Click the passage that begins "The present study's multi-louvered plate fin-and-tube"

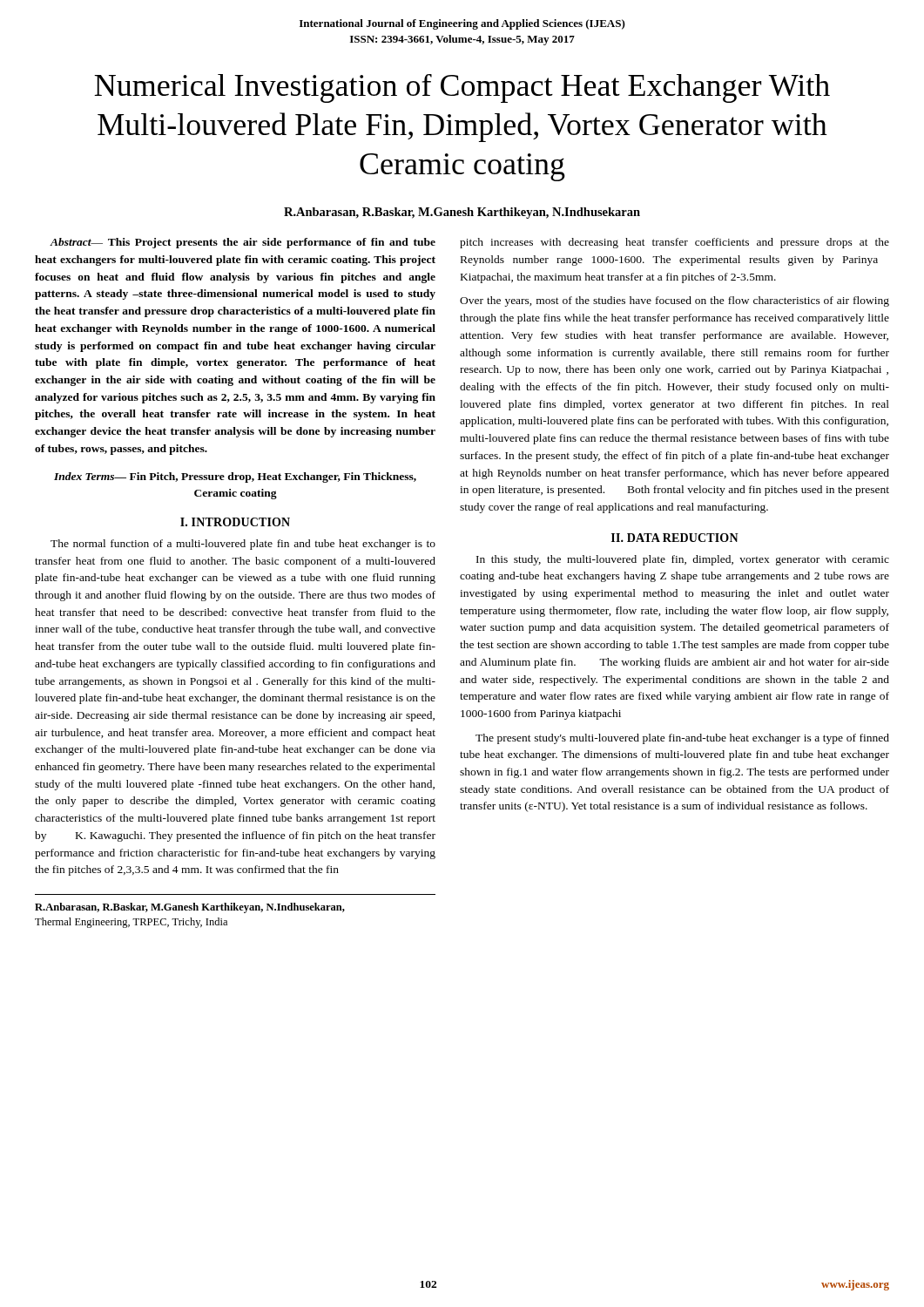[674, 772]
